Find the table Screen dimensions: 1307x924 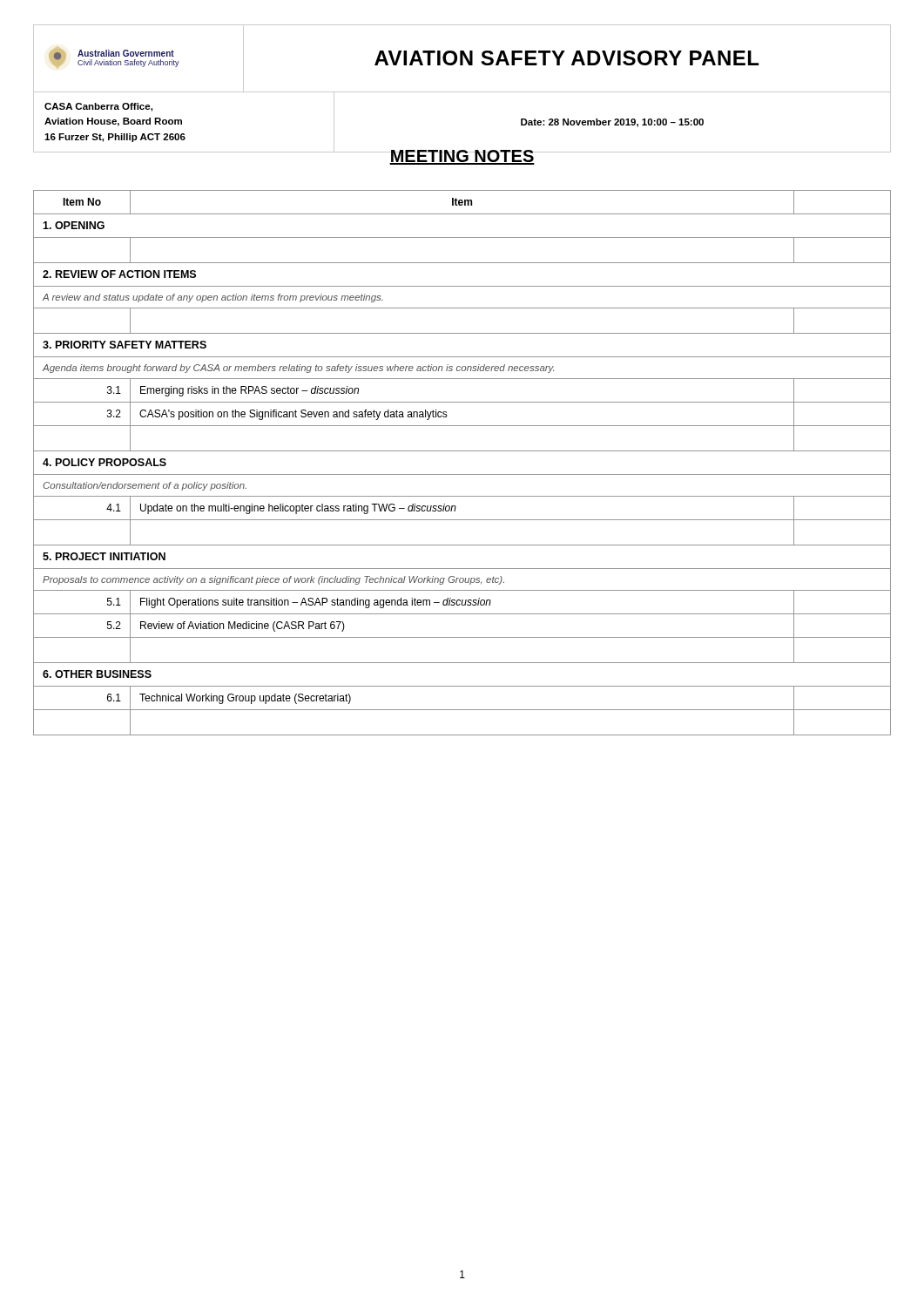pyautogui.click(x=462, y=463)
